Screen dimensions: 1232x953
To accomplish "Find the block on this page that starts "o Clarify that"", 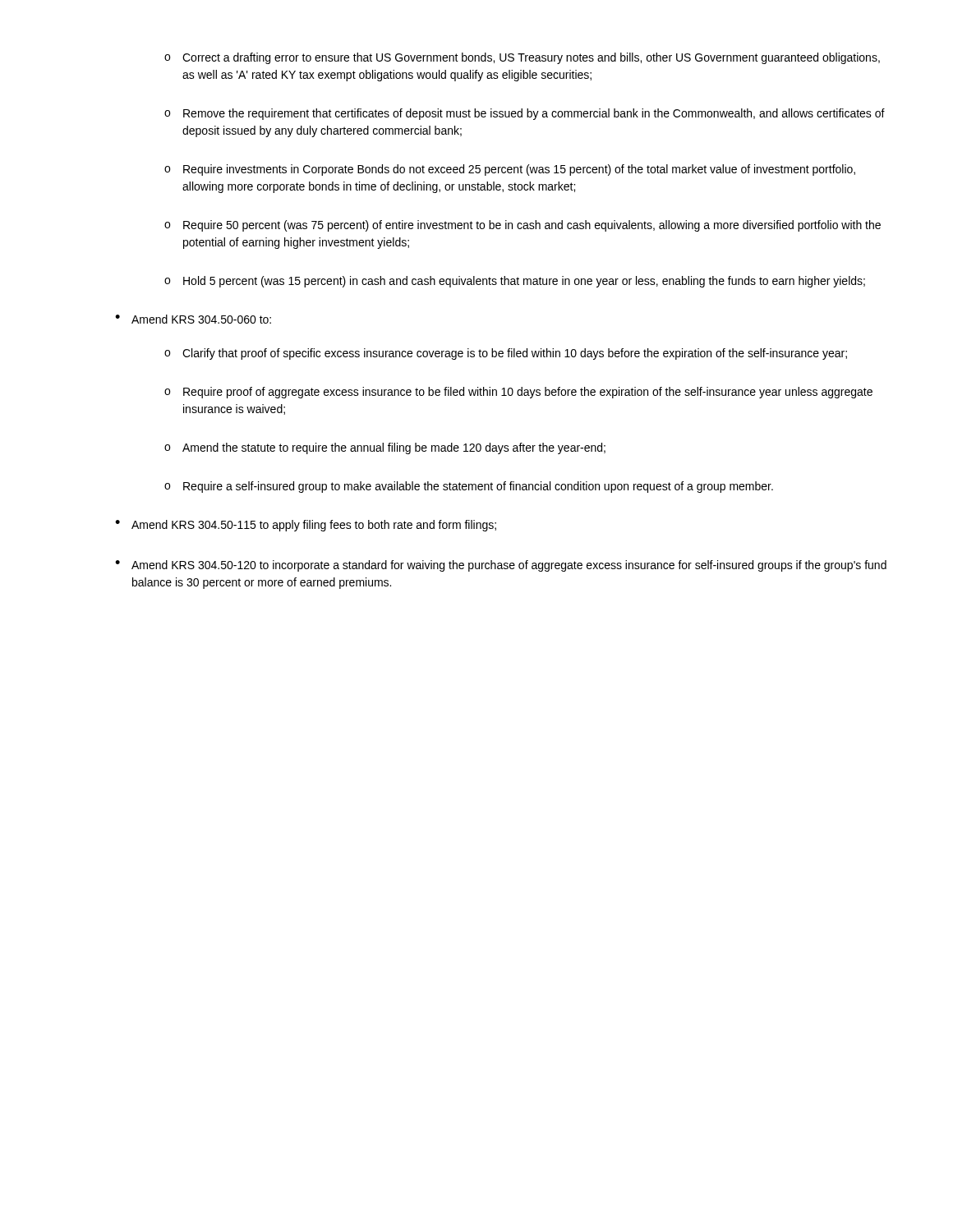I will pos(526,354).
